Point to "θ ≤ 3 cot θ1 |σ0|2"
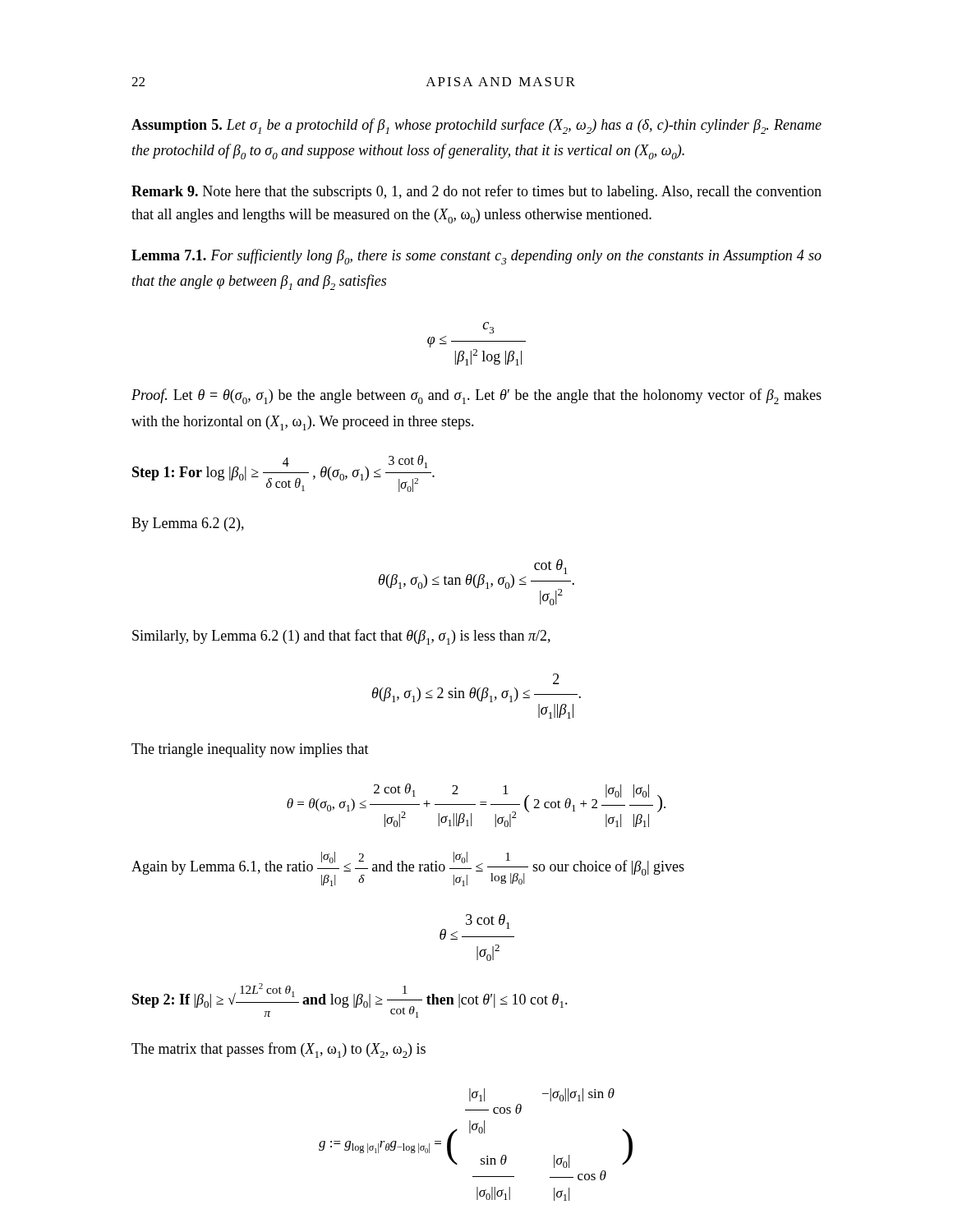Screen dimensions: 1232x953 click(476, 937)
